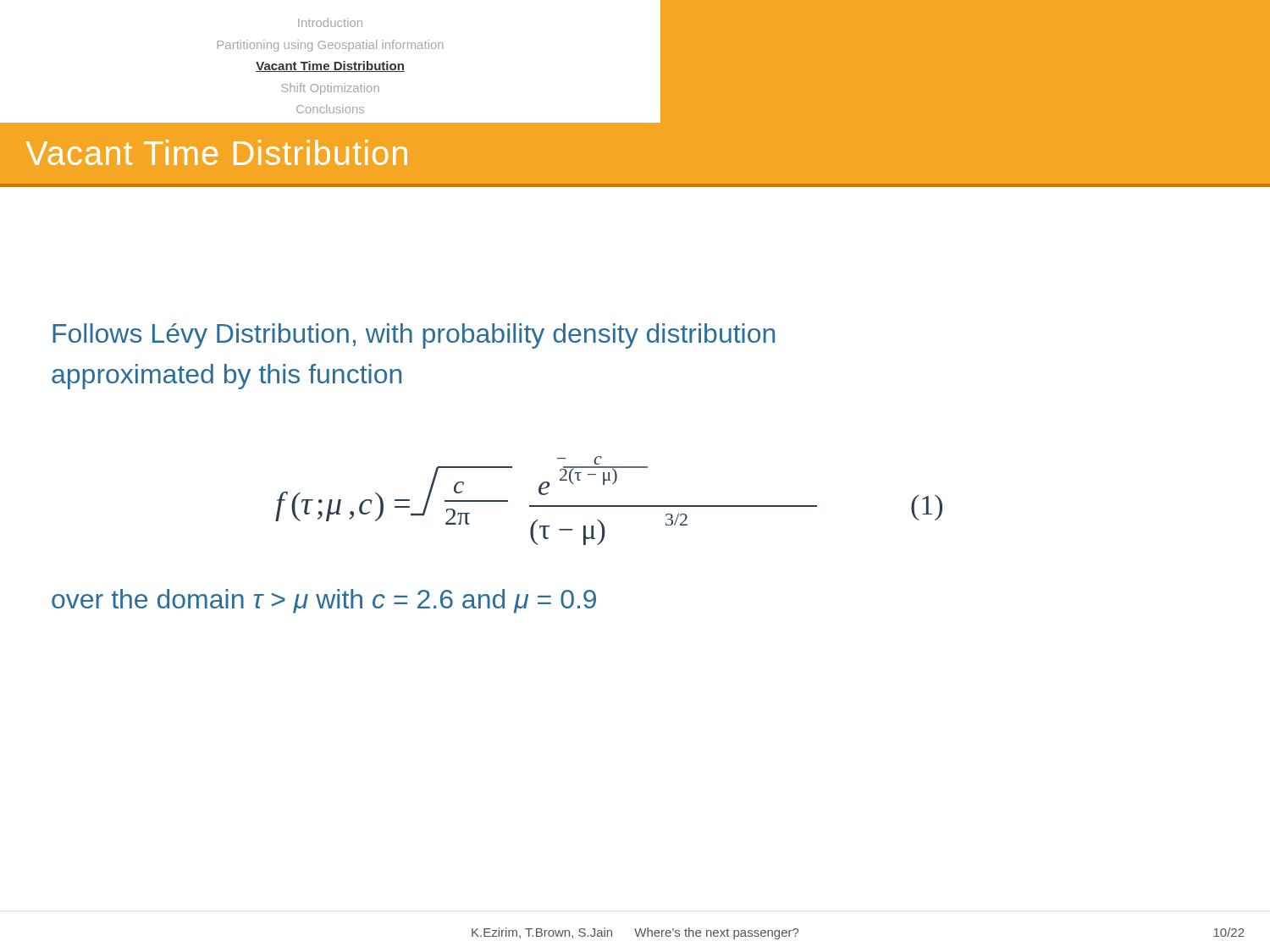1270x952 pixels.
Task: Locate the block of text that opens with "over the domain τ > μ"
Action: coord(324,599)
